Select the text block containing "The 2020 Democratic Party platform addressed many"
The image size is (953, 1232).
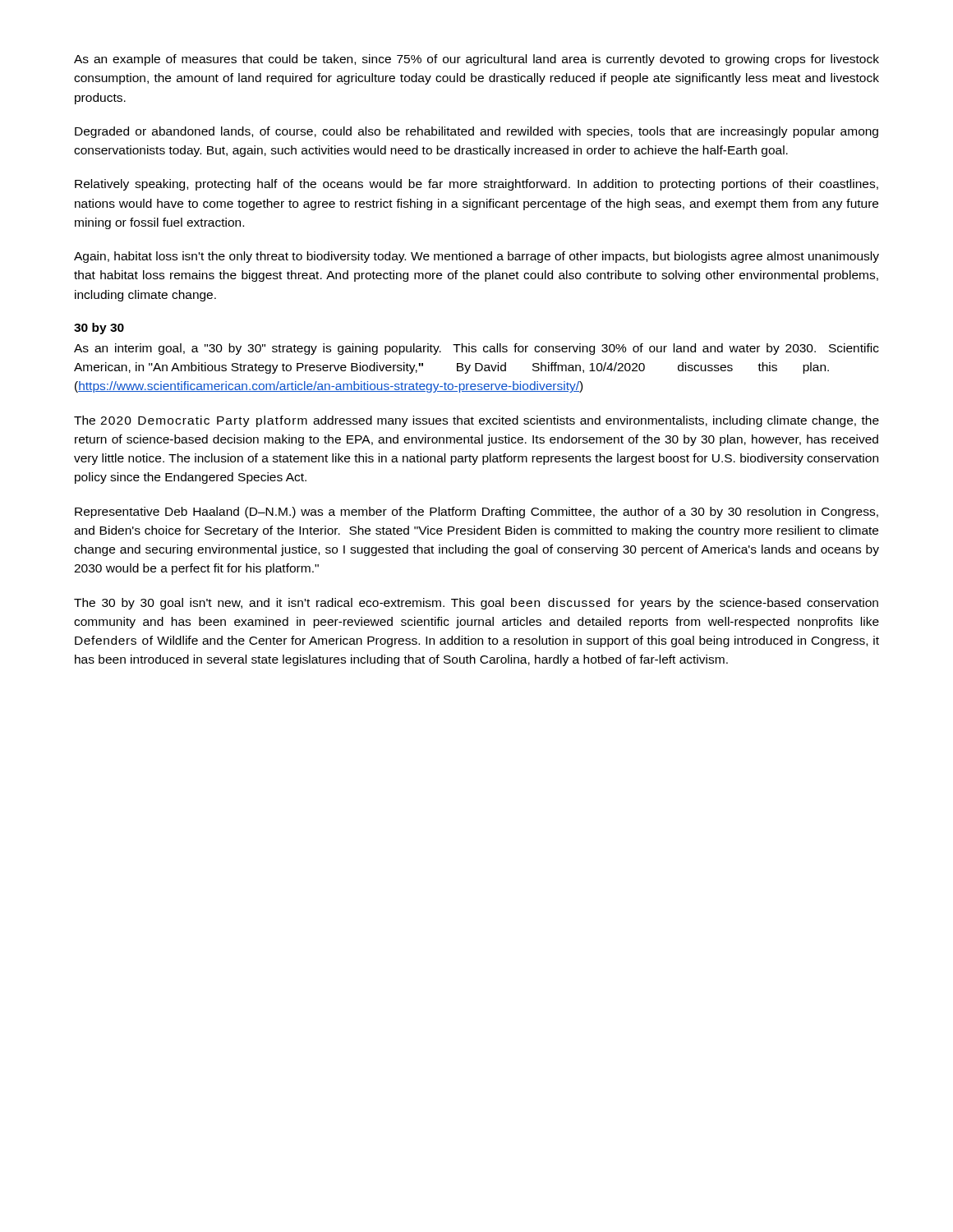tap(476, 448)
